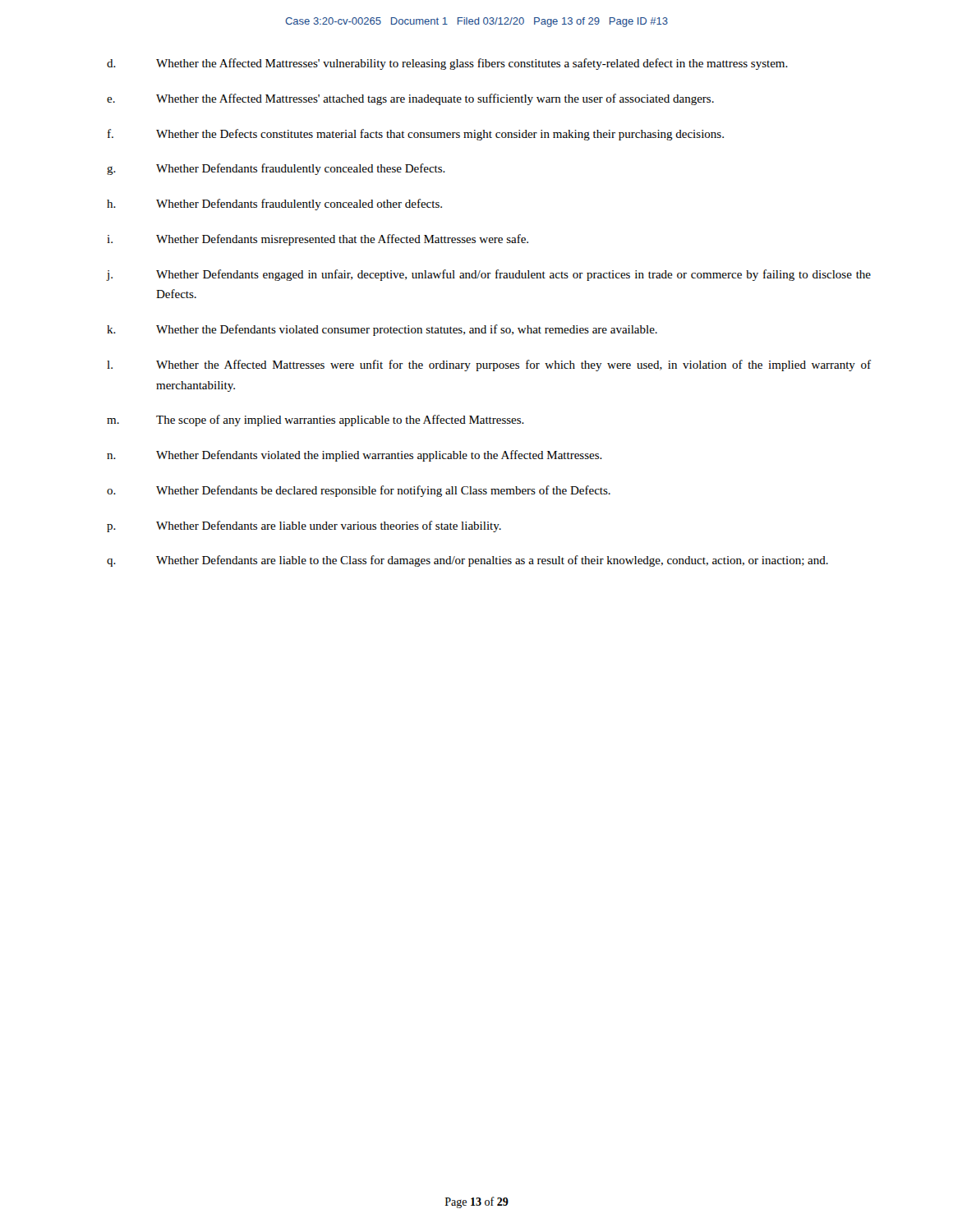This screenshot has width=953, height=1232.
Task: Find the region starting "p. Whether Defendants are liable under"
Action: [489, 526]
